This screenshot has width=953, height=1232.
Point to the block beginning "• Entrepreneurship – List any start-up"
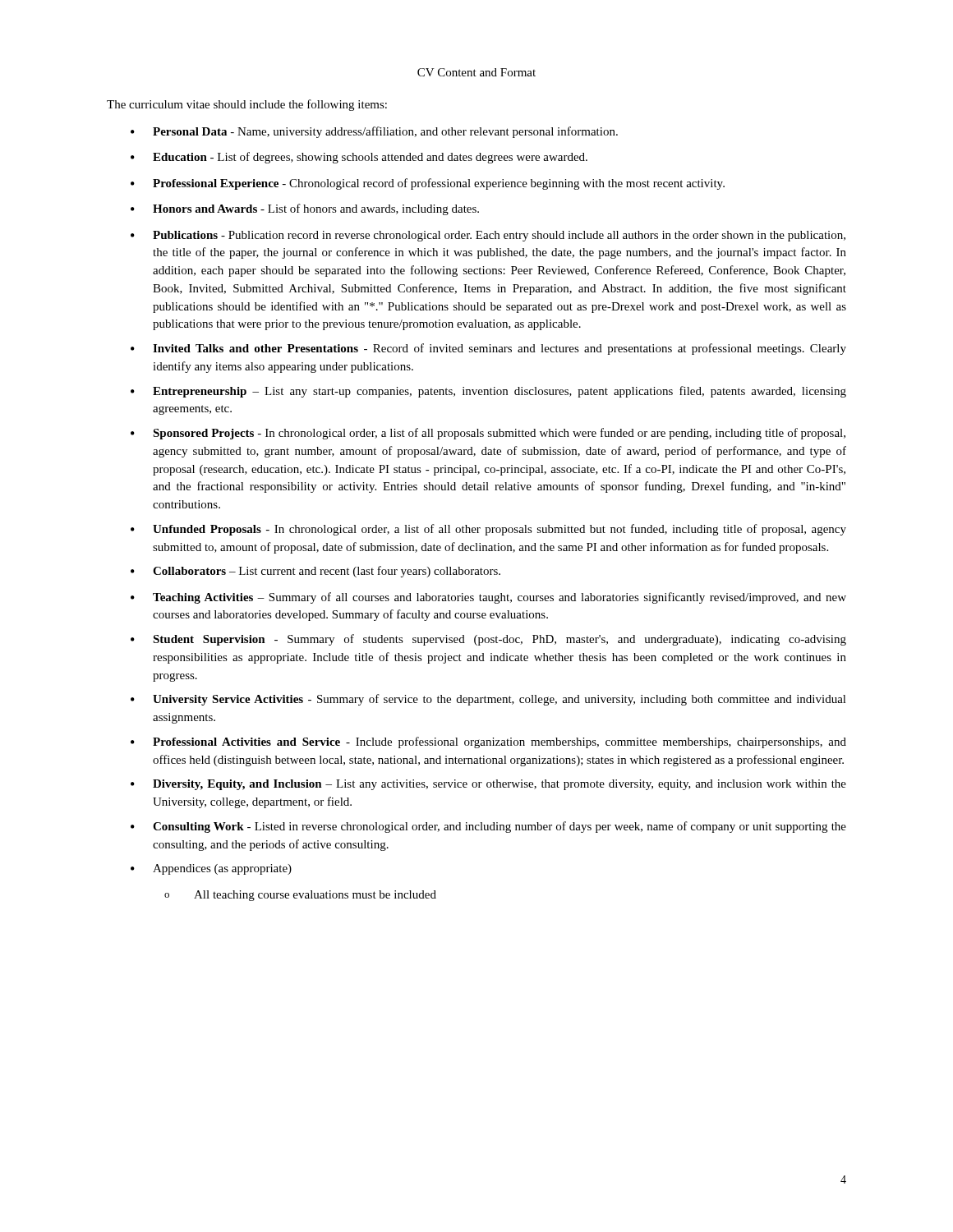point(488,400)
